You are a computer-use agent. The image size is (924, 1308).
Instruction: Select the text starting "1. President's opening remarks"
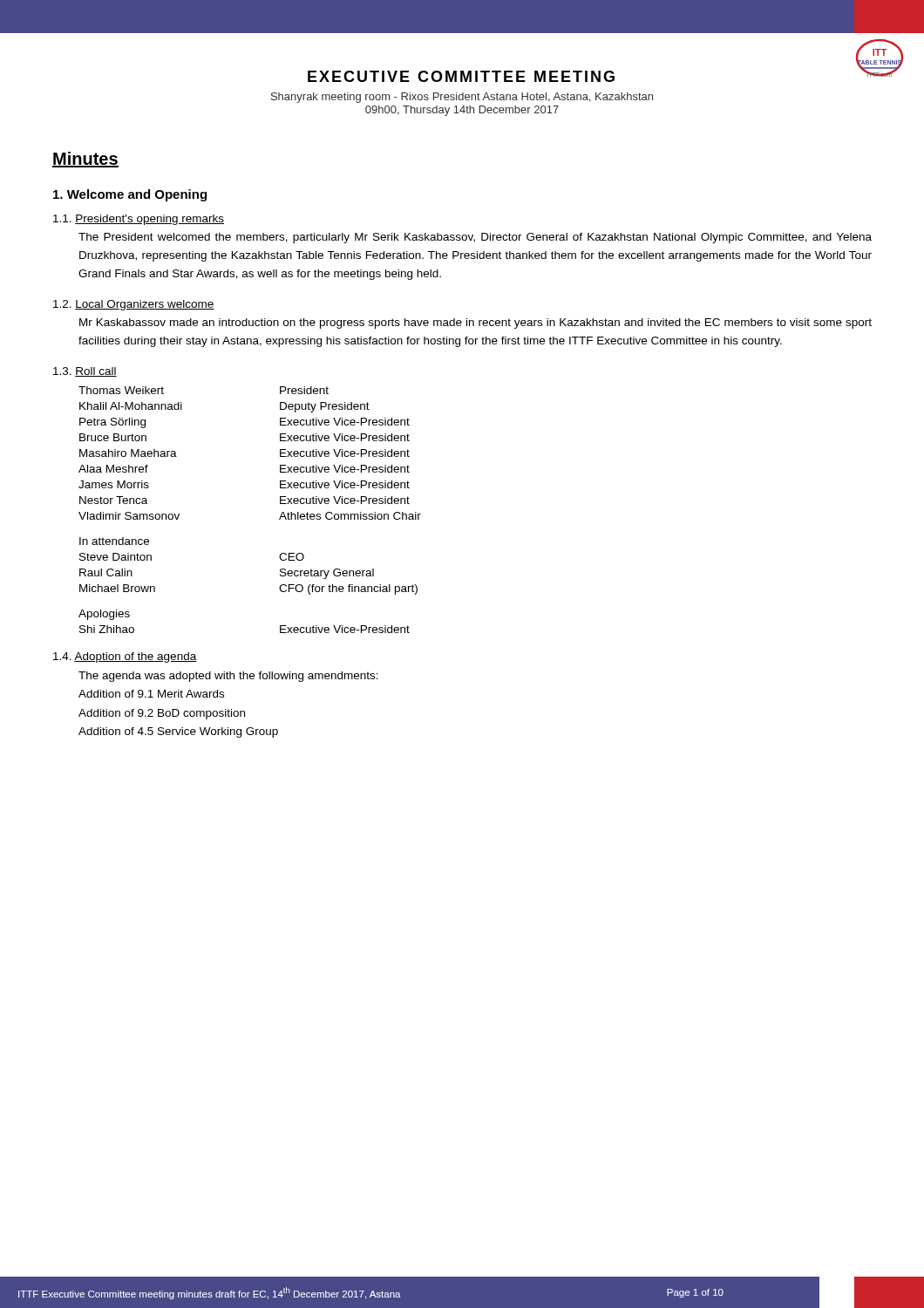(138, 218)
